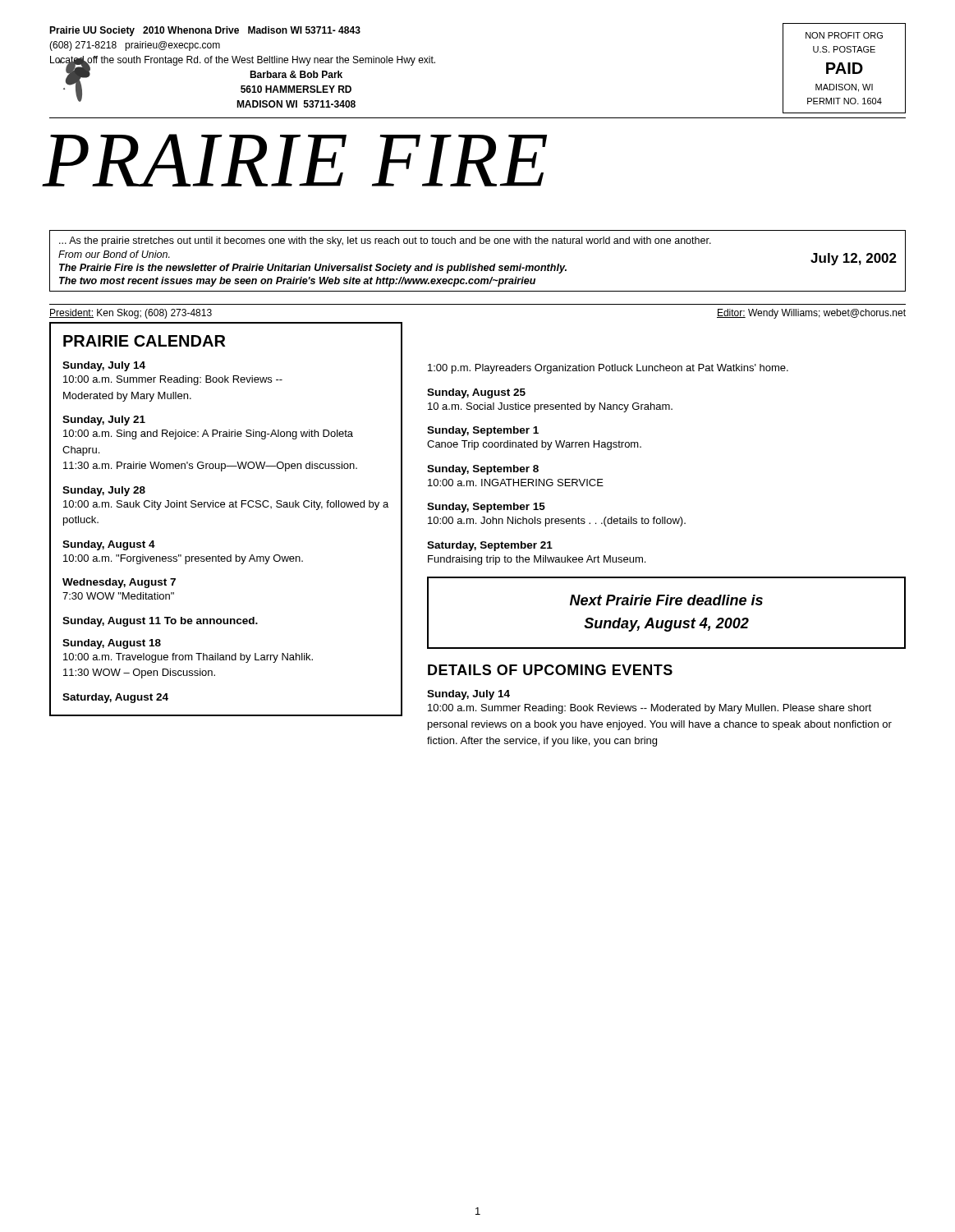The image size is (955, 1232).
Task: Navigate to the region starting "President: Ken Skog; (608) 273-4813 Editor:"
Action: click(x=478, y=313)
